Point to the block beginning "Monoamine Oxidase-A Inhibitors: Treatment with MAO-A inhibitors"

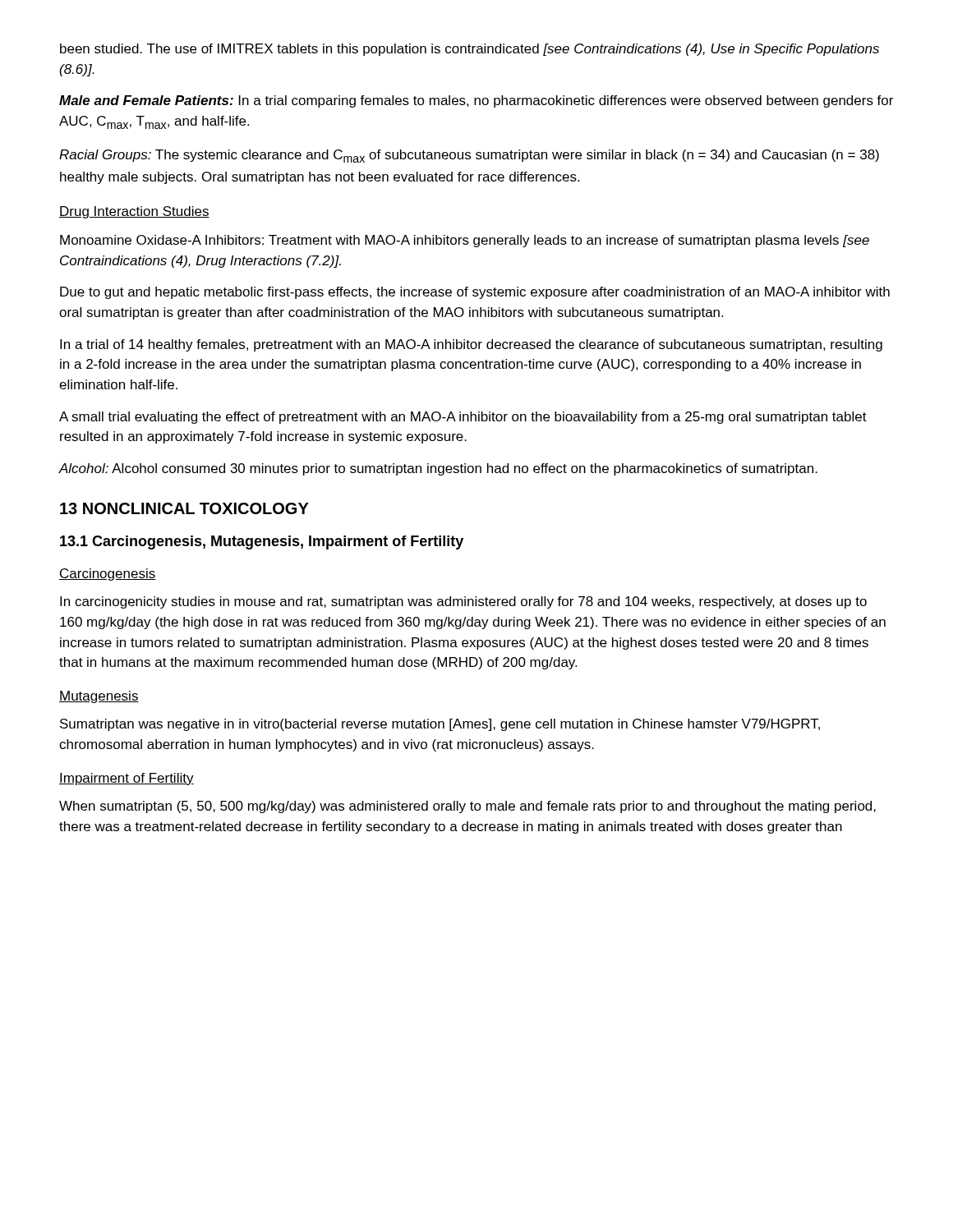(x=464, y=250)
